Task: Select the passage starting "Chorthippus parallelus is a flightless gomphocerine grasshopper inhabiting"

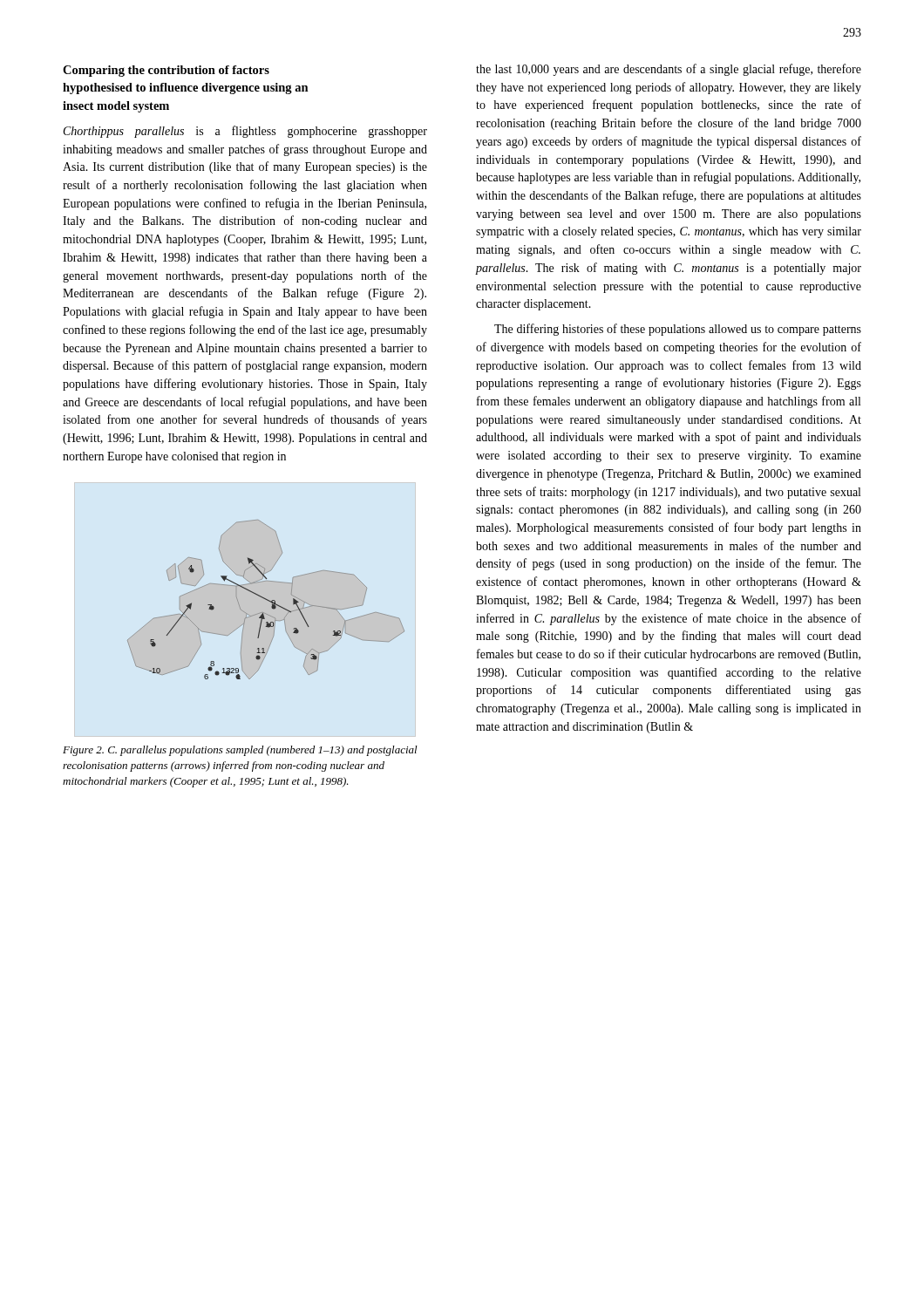Action: coord(245,294)
